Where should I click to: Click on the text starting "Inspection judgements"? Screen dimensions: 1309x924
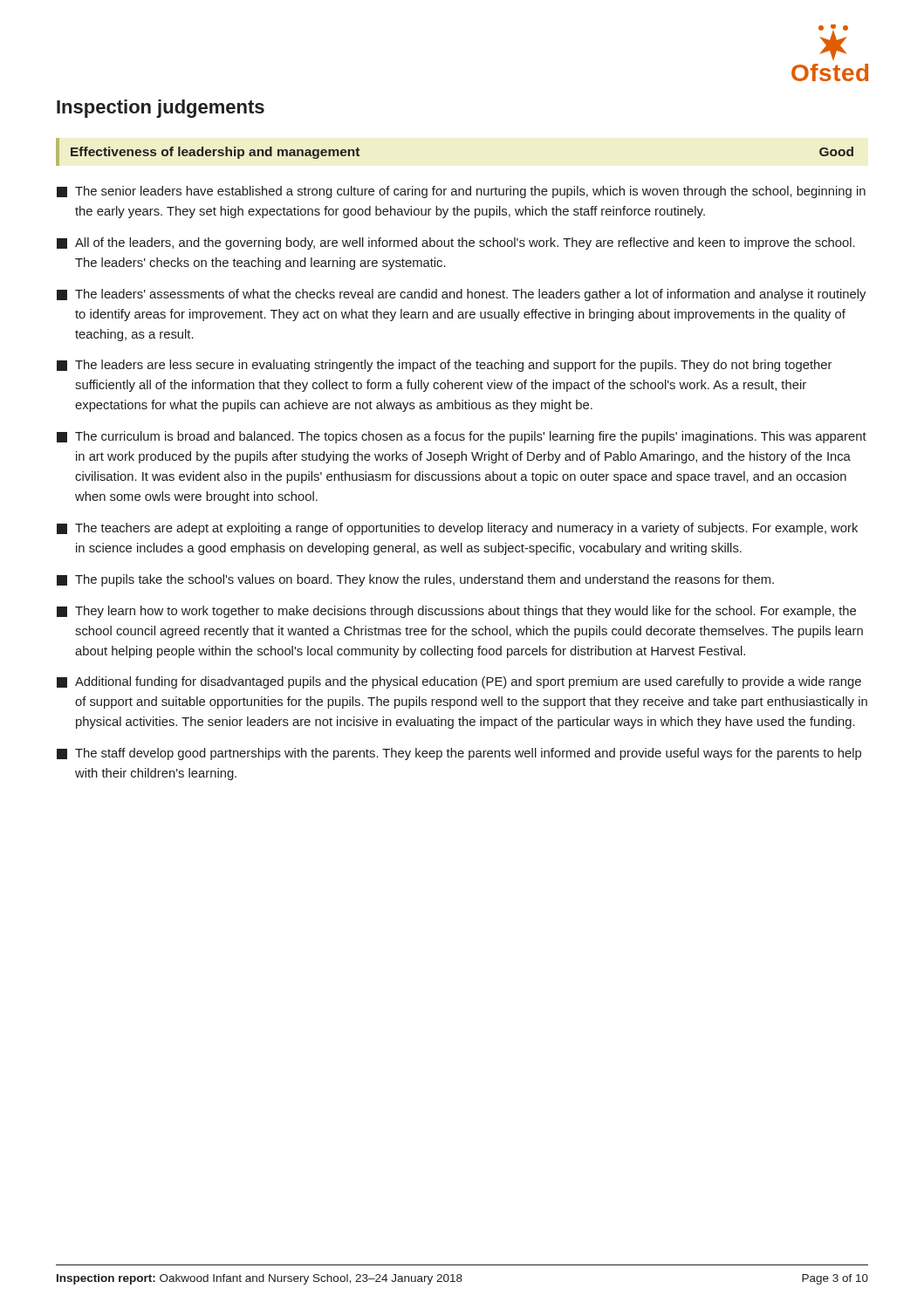click(x=160, y=107)
